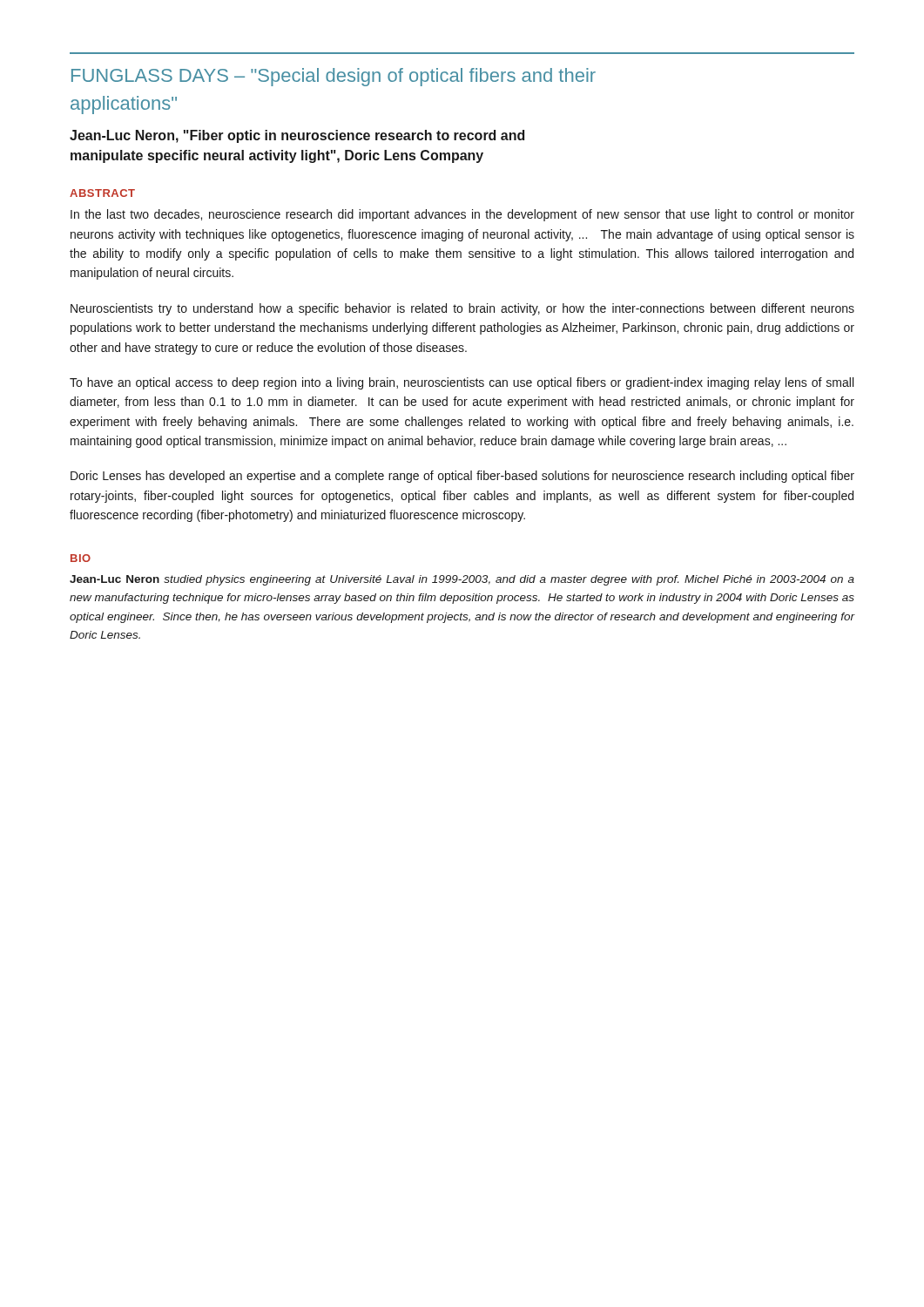Find the text block with the text "In the last"
Image resolution: width=924 pixels, height=1307 pixels.
coord(462,244)
